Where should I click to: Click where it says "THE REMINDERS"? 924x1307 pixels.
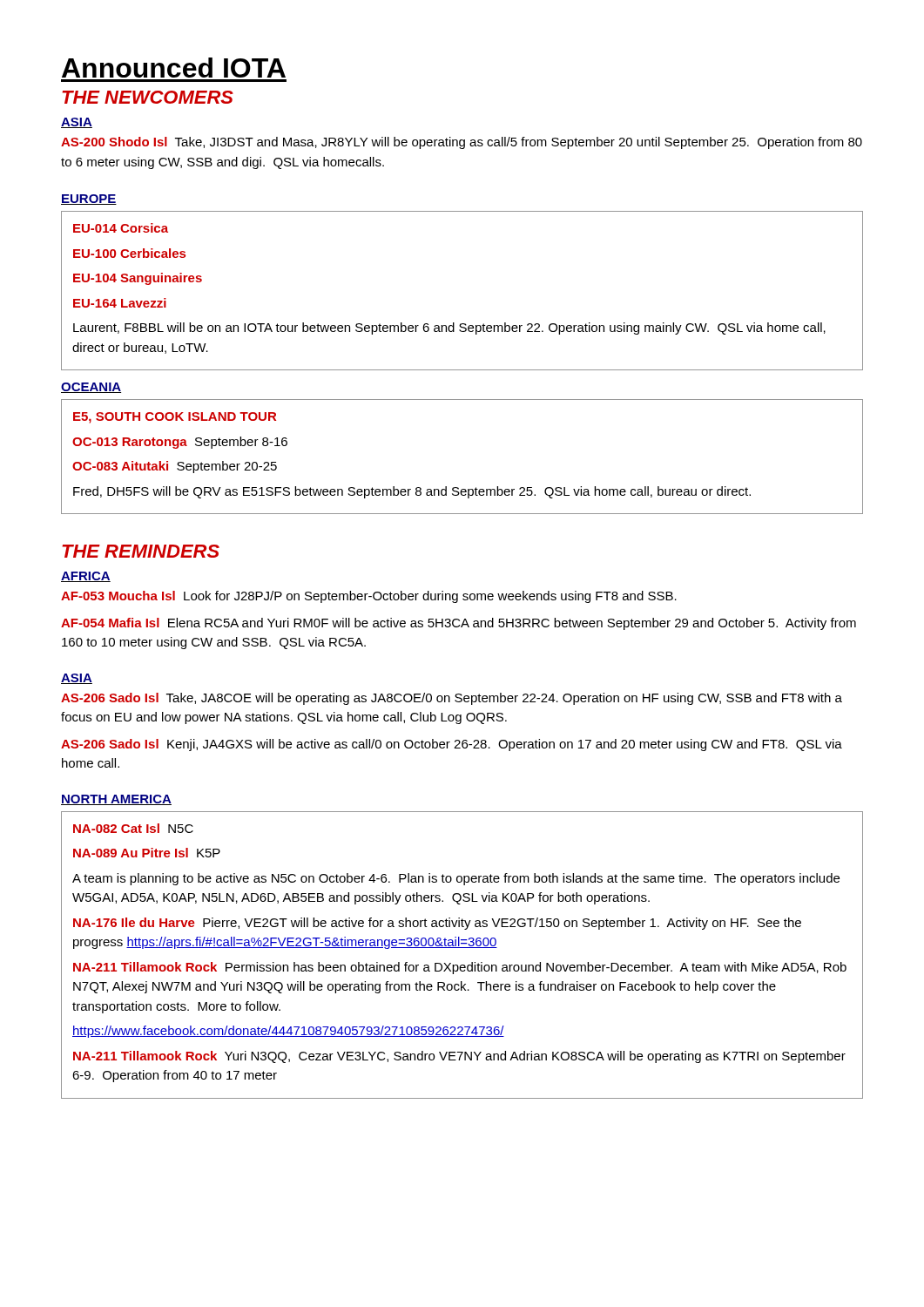(140, 551)
